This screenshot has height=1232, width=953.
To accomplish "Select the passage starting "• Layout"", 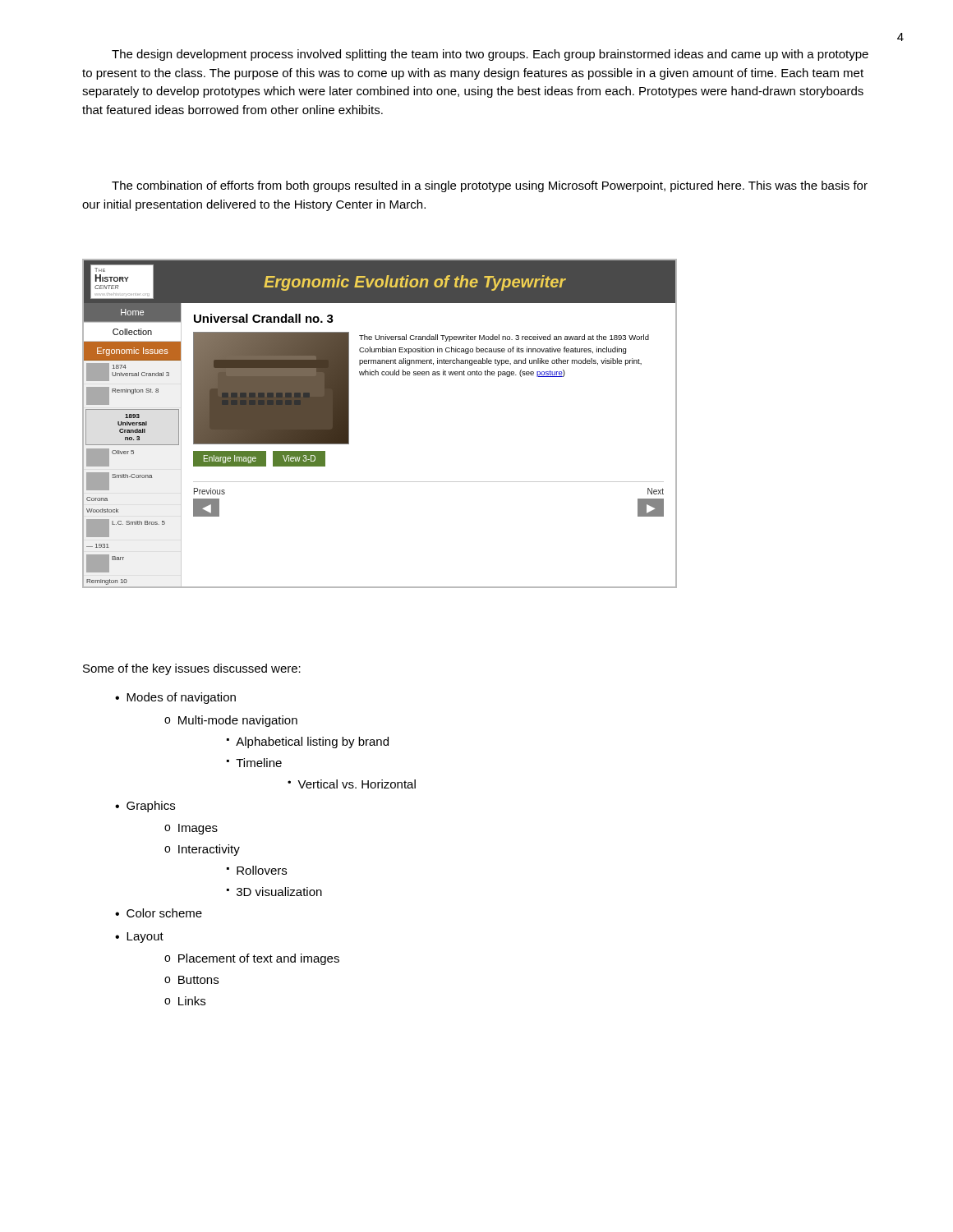I will [x=139, y=937].
